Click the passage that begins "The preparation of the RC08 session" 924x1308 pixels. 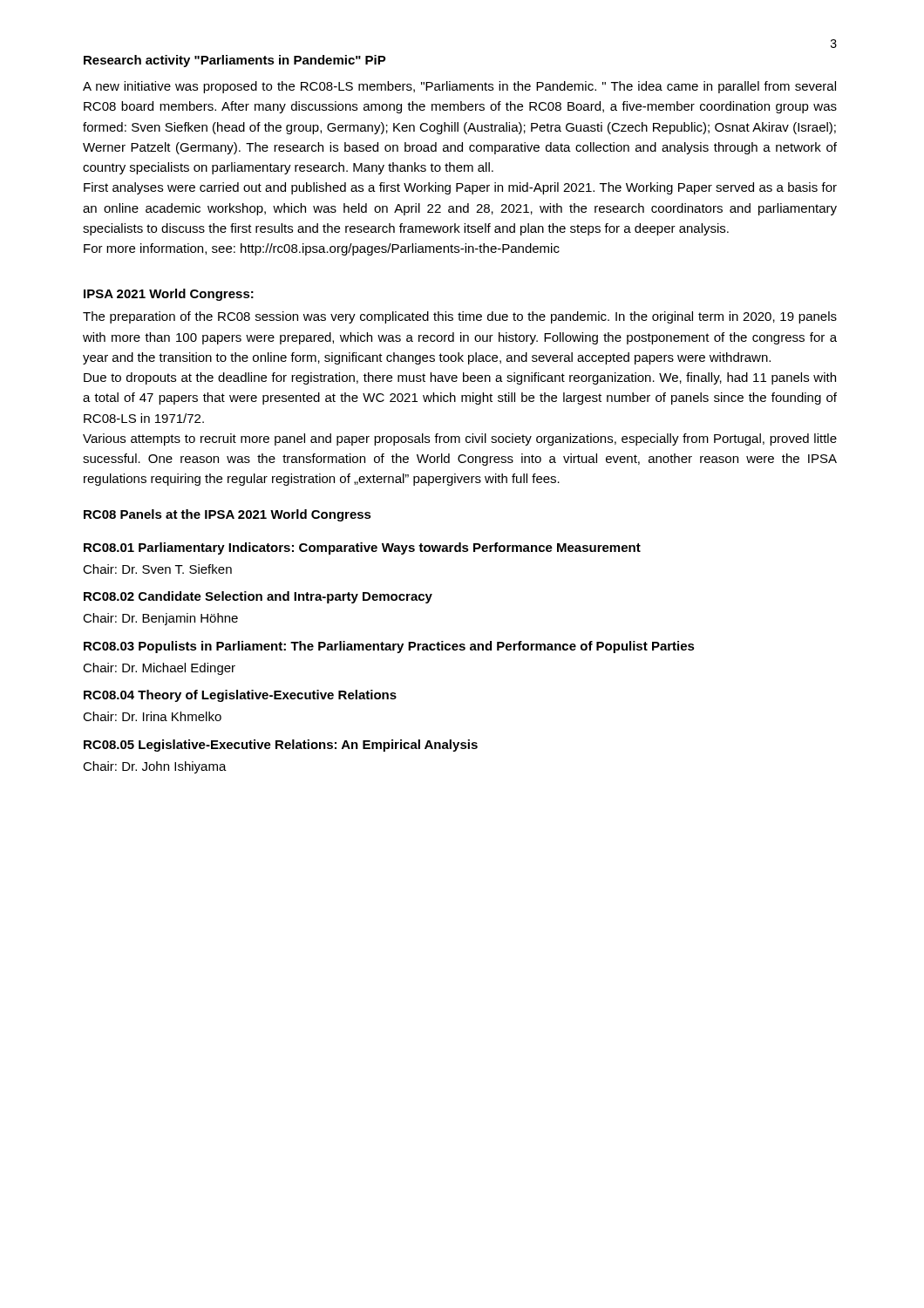point(460,337)
